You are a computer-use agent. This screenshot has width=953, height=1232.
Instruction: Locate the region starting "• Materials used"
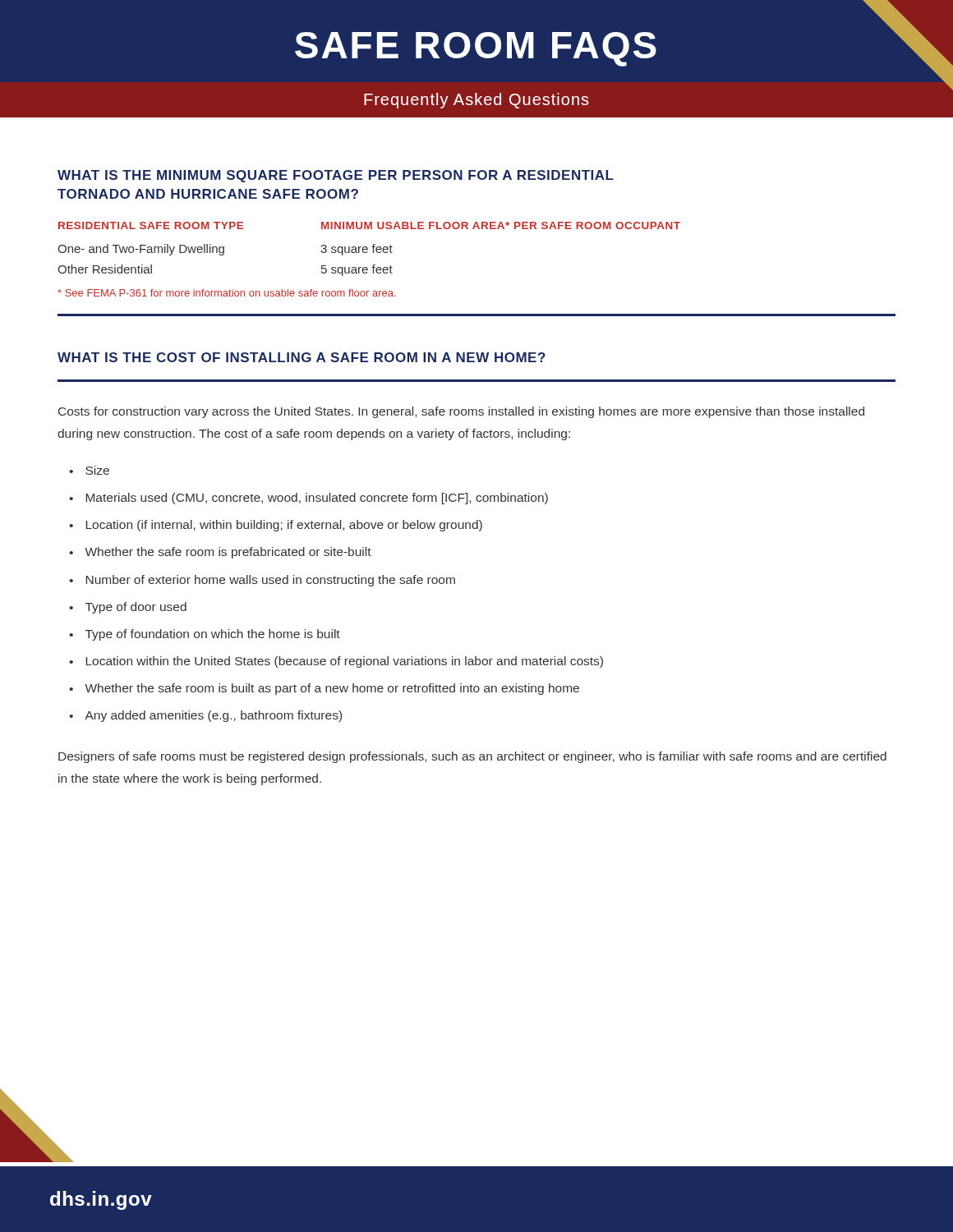click(x=309, y=498)
